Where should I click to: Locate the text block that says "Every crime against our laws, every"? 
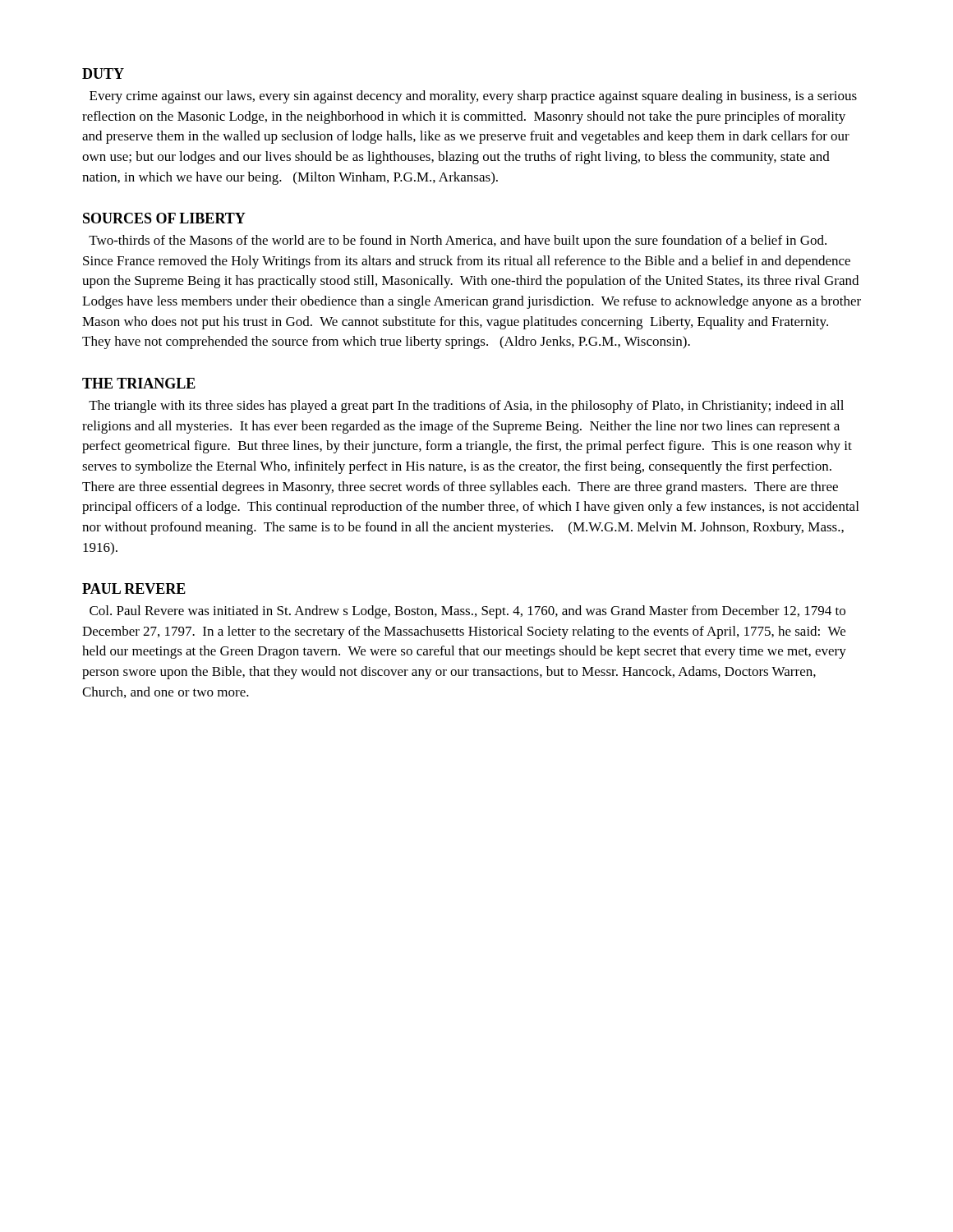click(470, 136)
